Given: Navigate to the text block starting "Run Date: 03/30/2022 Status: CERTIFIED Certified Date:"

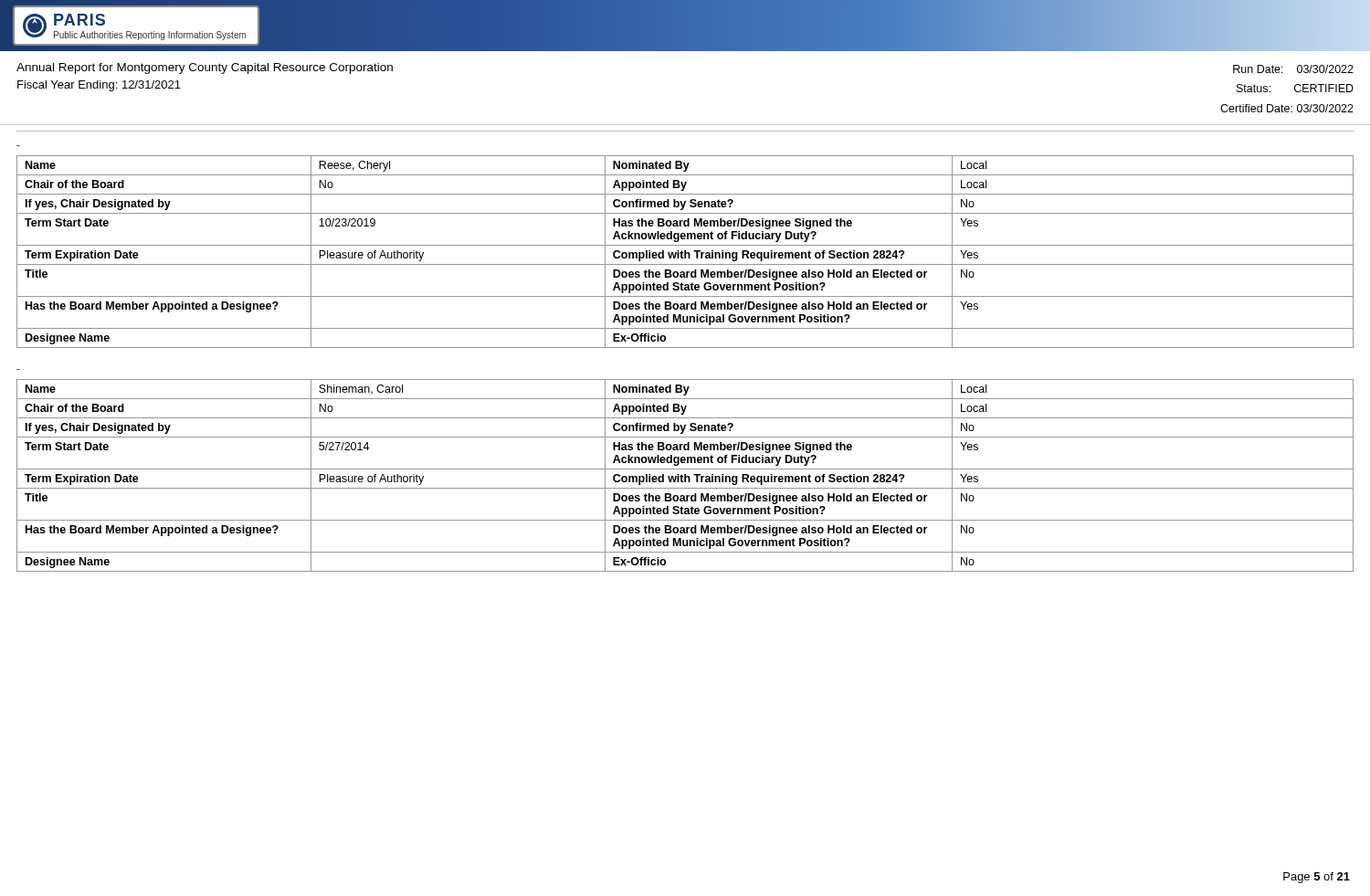Looking at the screenshot, I should point(1287,89).
